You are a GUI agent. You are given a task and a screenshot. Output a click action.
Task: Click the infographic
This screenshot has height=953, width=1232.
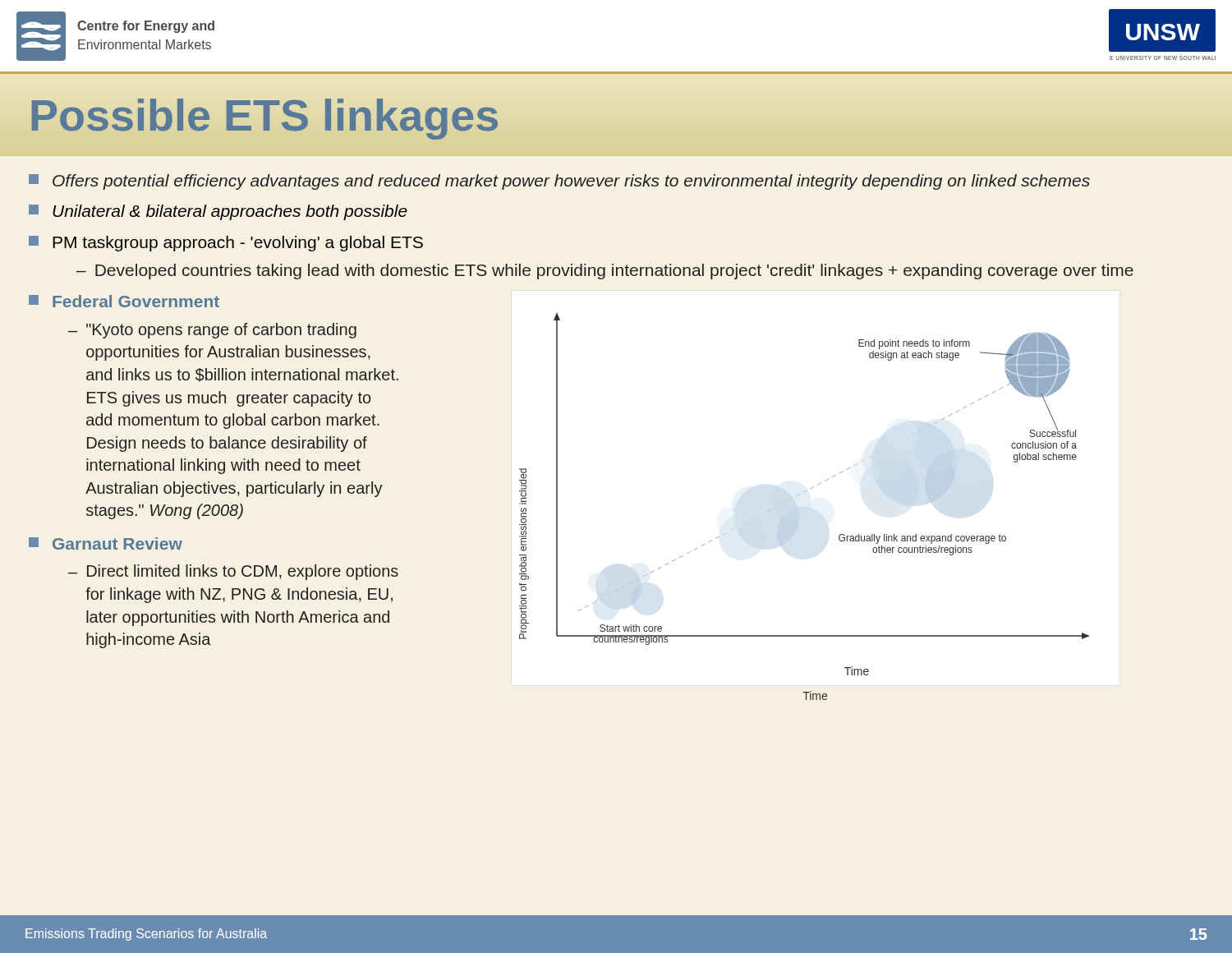(x=815, y=497)
